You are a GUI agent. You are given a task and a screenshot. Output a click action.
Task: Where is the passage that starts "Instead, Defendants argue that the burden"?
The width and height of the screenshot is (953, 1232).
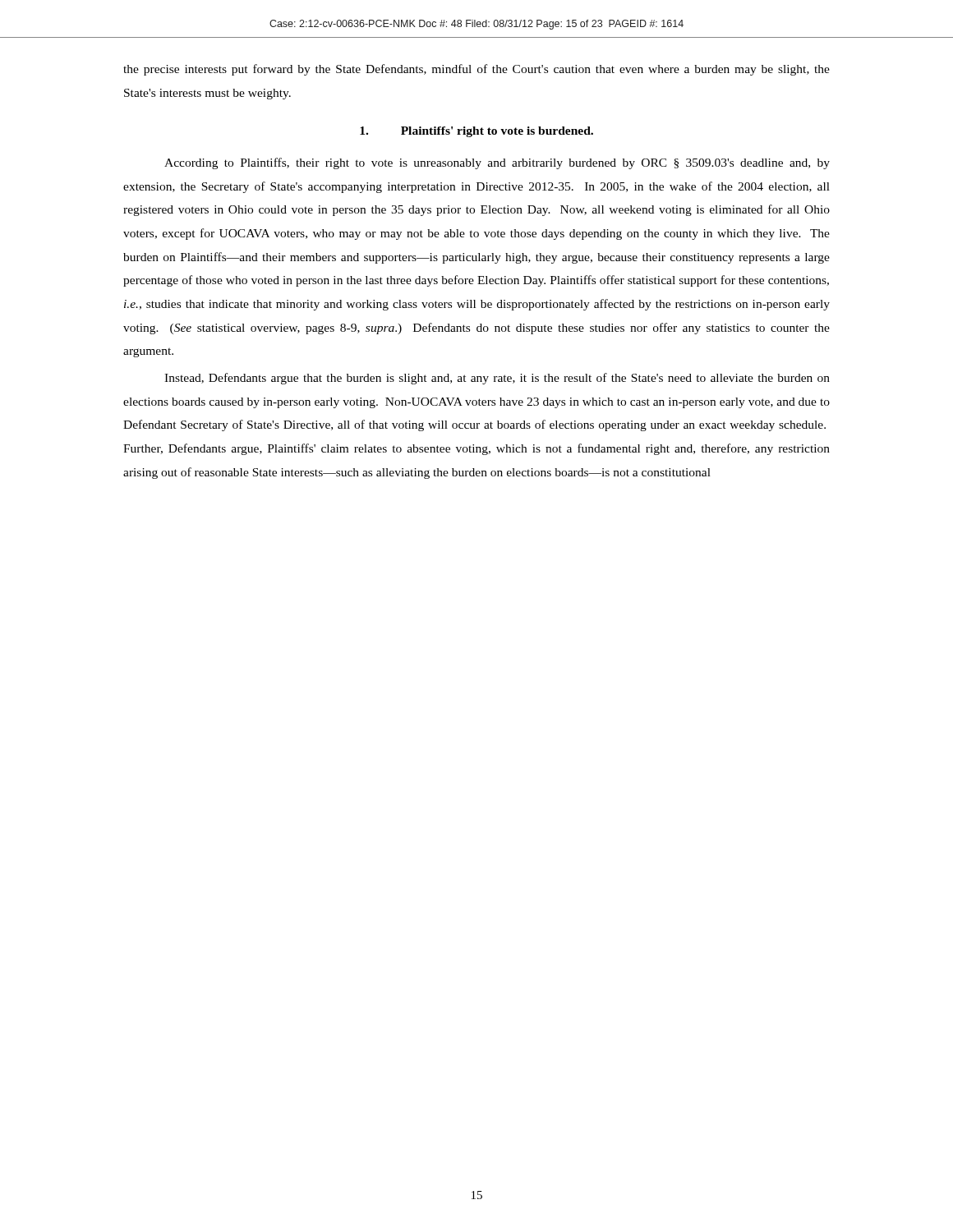(476, 425)
